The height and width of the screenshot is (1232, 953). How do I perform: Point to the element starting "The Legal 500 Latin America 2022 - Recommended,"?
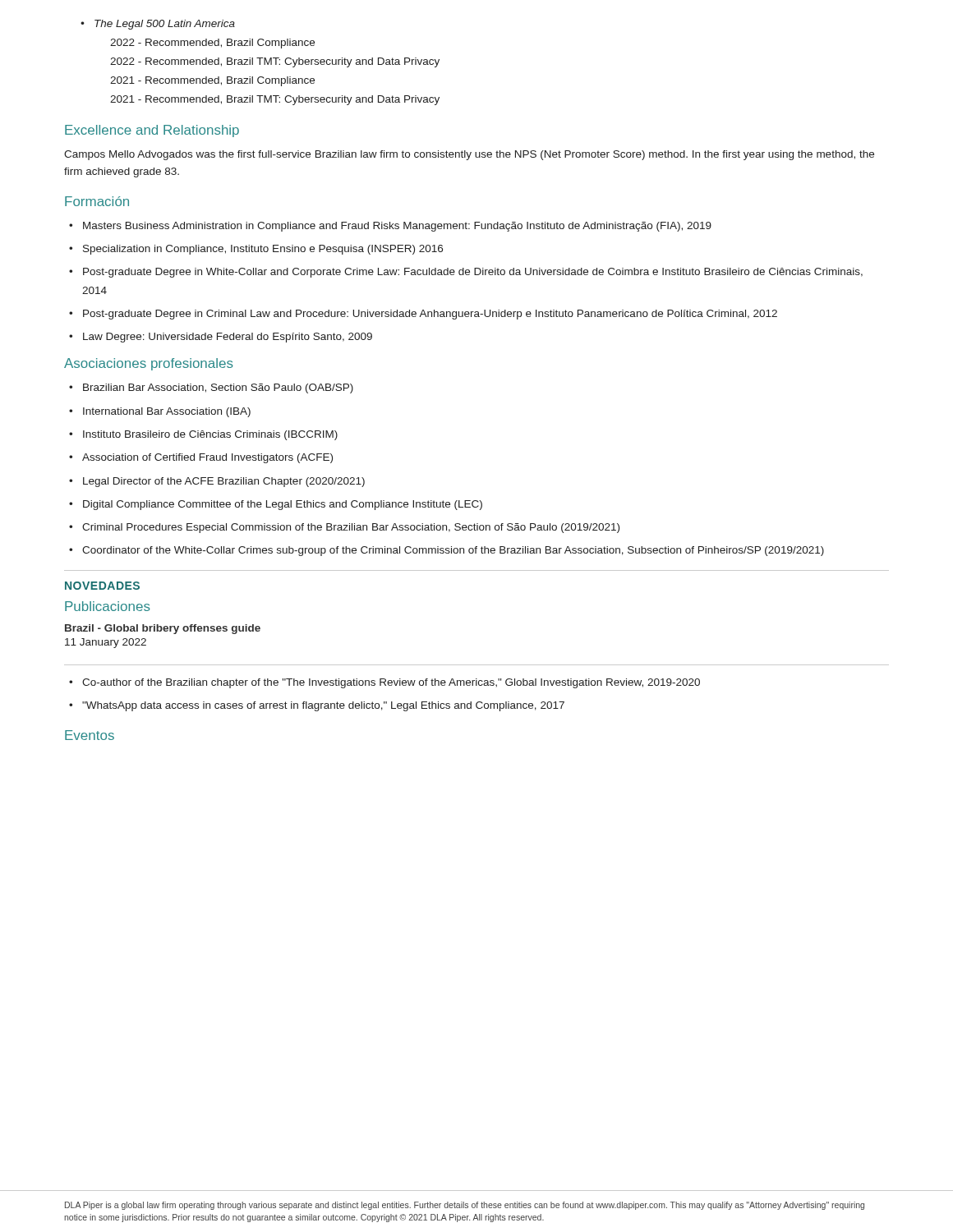158,25
